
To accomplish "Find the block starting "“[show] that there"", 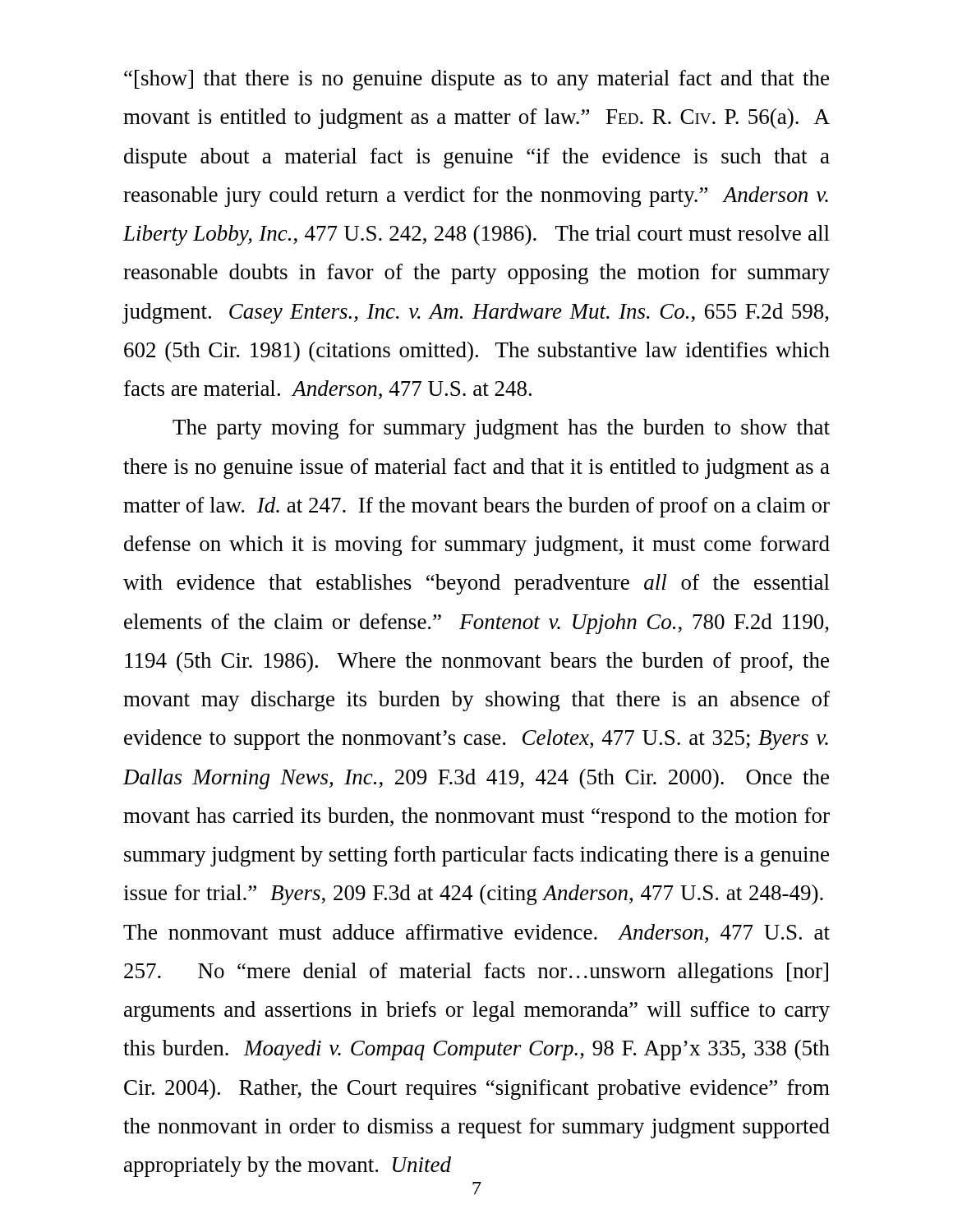I will [x=476, y=234].
